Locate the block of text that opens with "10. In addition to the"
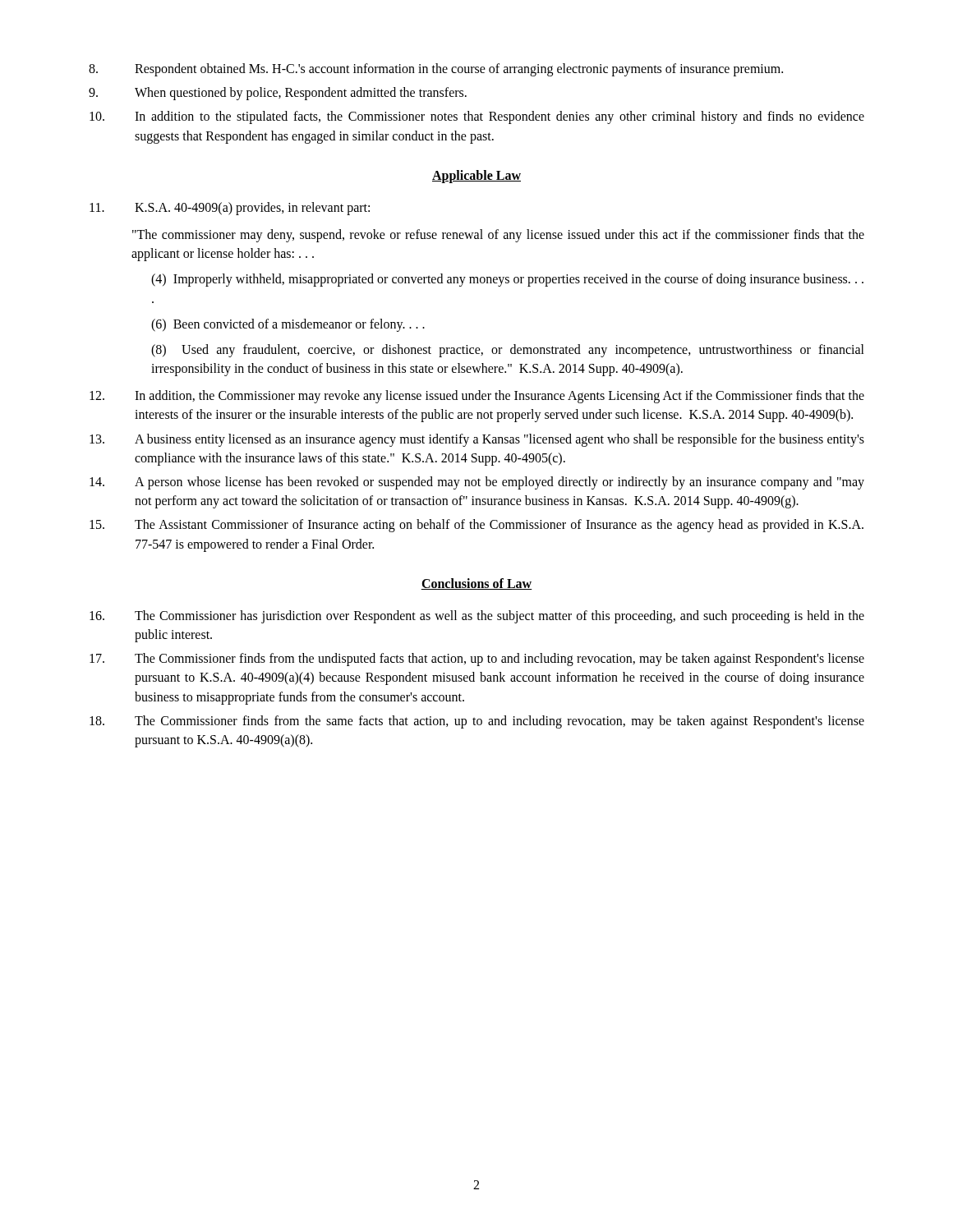 pos(476,126)
